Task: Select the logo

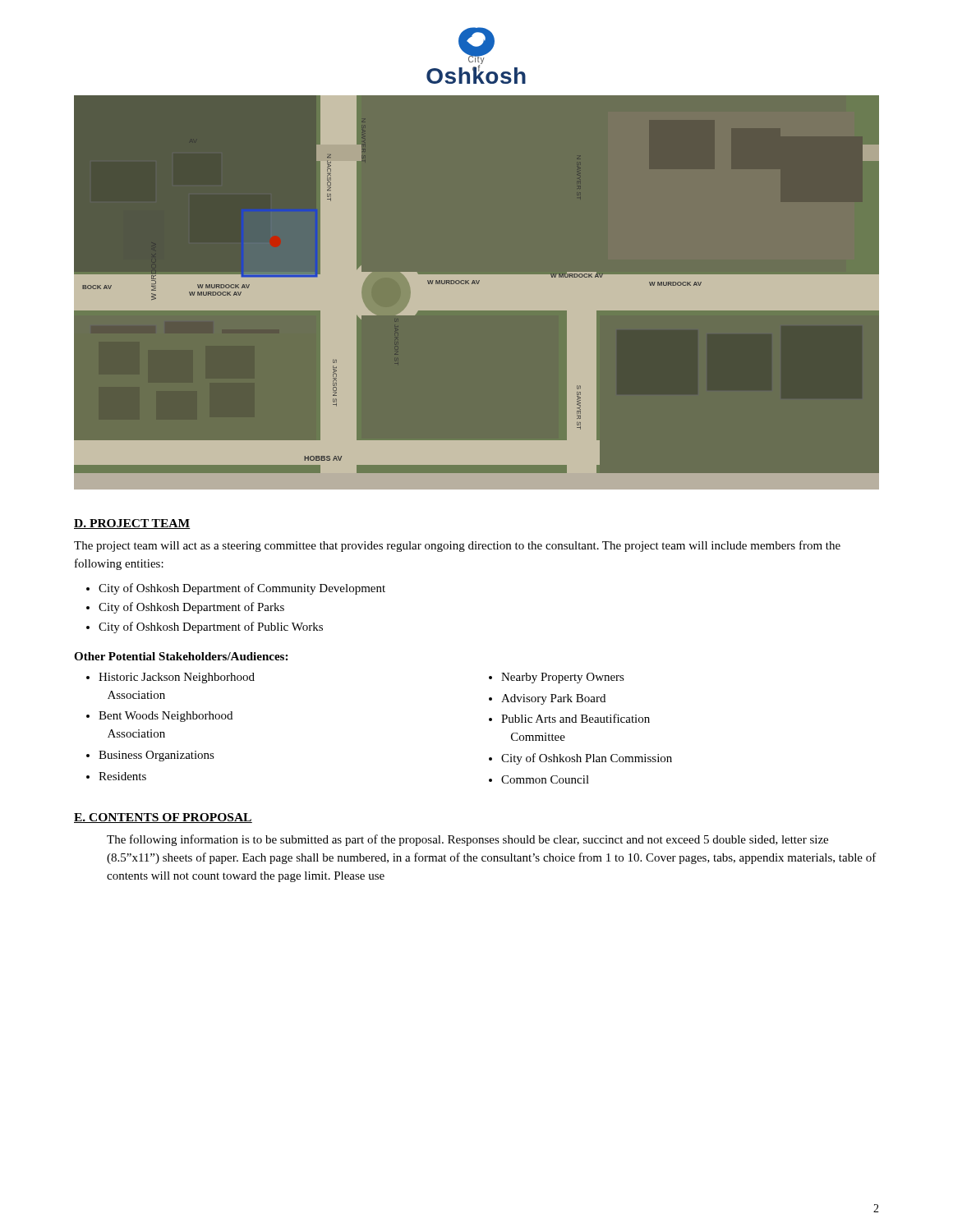Action: [476, 56]
